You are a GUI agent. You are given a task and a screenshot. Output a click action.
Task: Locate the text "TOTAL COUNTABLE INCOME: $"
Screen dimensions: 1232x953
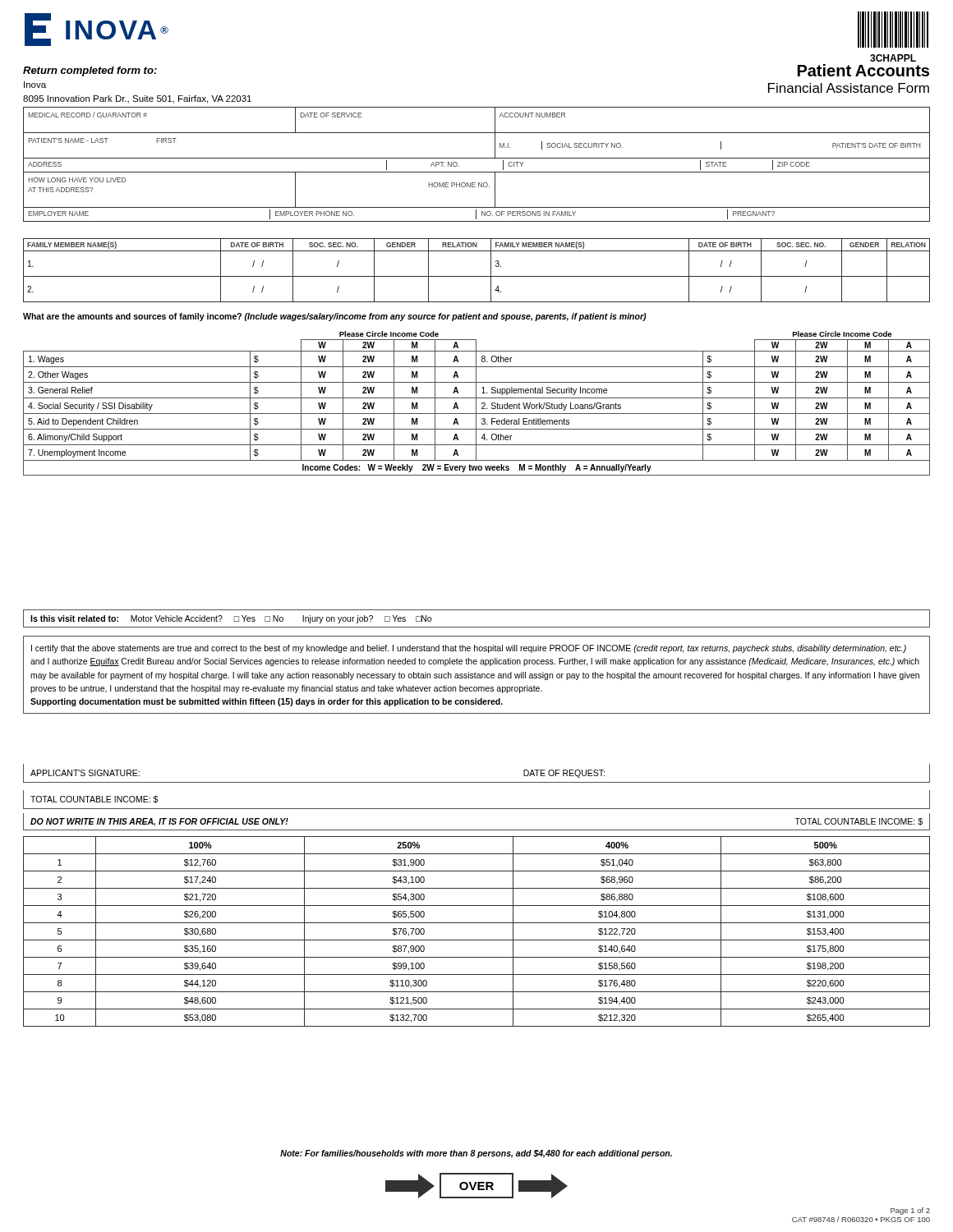tap(94, 799)
